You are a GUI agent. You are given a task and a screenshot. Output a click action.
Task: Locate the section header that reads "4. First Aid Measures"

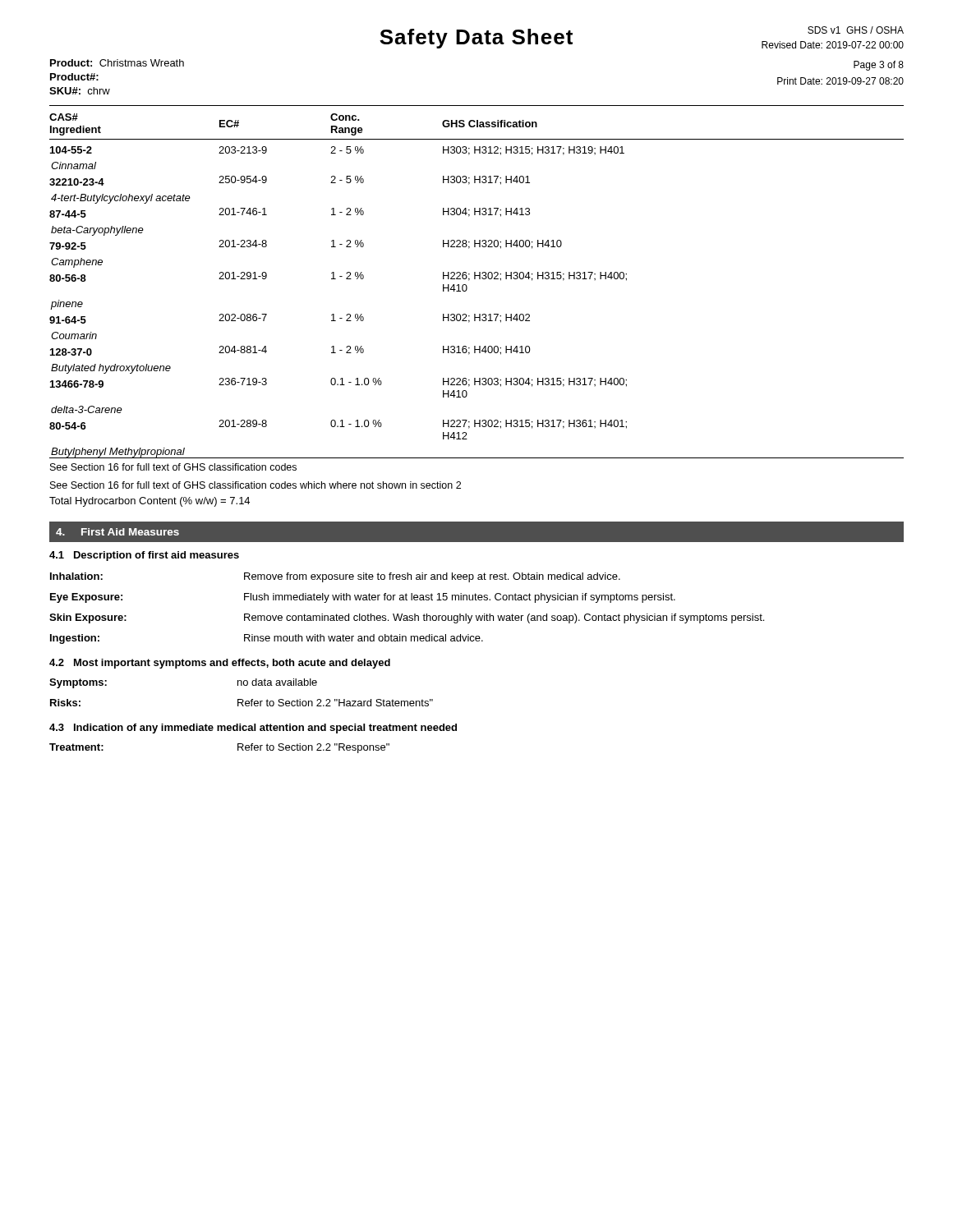pos(118,532)
